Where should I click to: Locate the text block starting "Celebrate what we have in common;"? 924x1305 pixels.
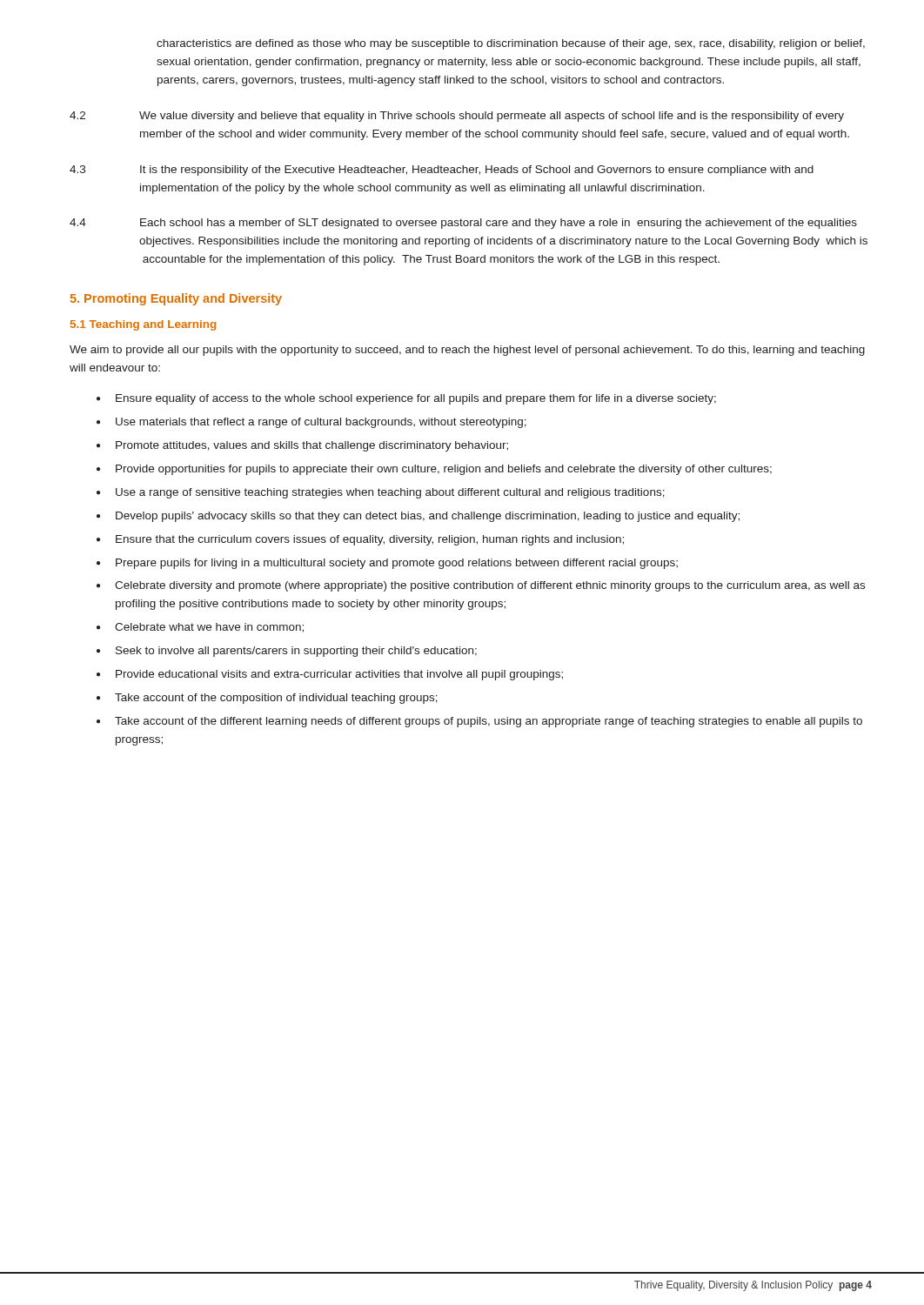point(210,627)
